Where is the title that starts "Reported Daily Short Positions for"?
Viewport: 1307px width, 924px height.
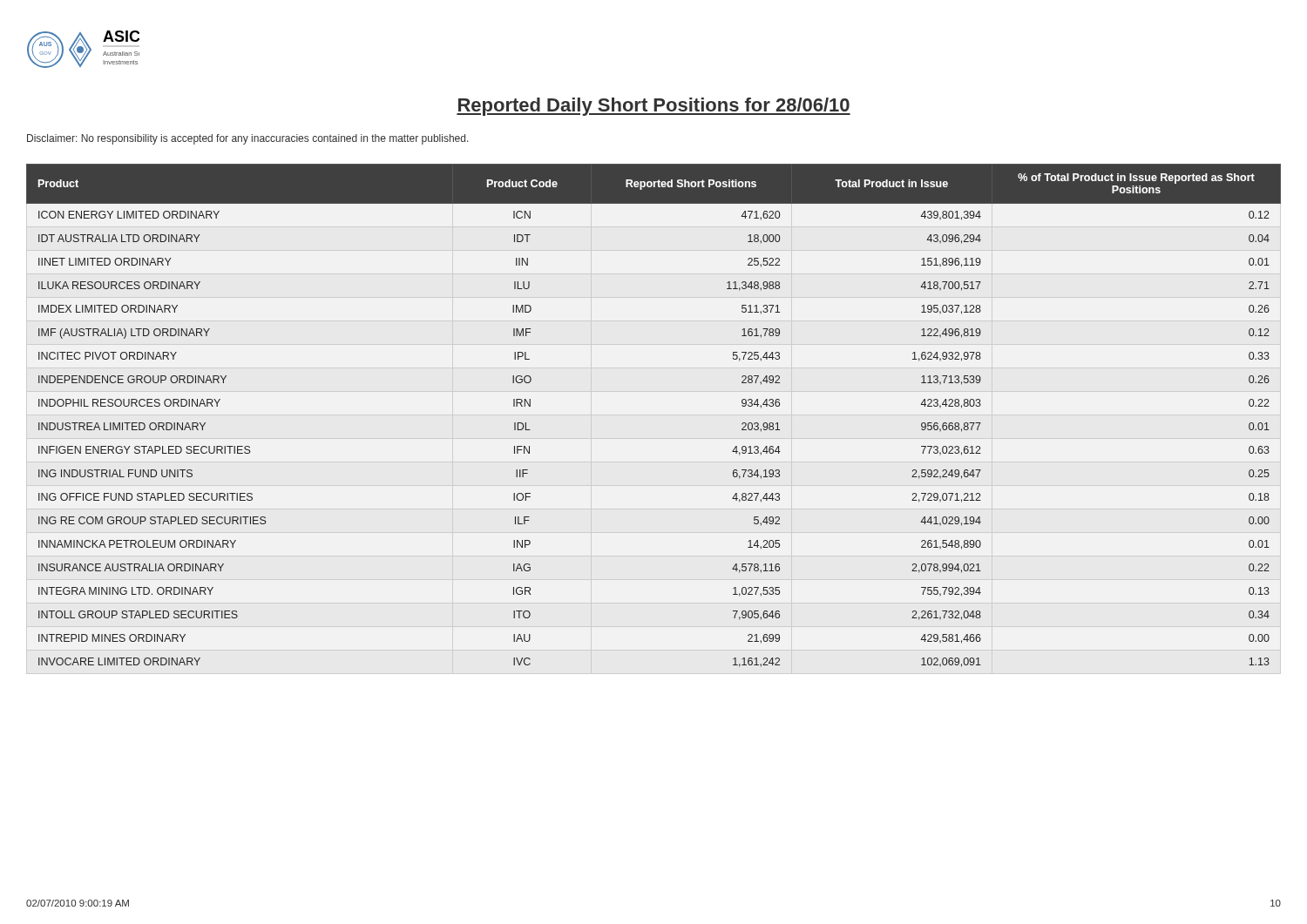[654, 105]
